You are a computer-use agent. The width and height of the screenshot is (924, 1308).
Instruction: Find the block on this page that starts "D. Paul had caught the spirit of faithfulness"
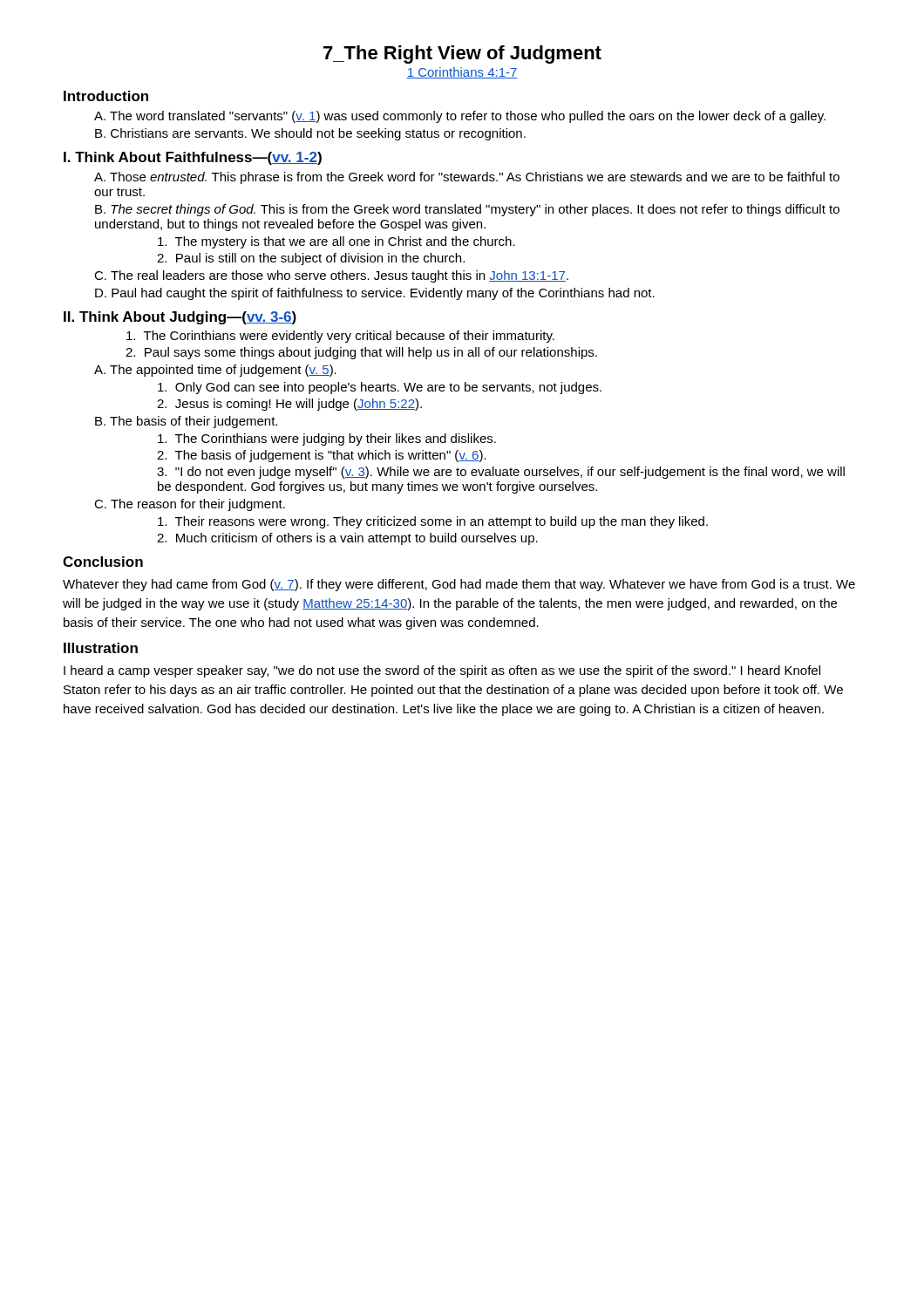pos(375,293)
